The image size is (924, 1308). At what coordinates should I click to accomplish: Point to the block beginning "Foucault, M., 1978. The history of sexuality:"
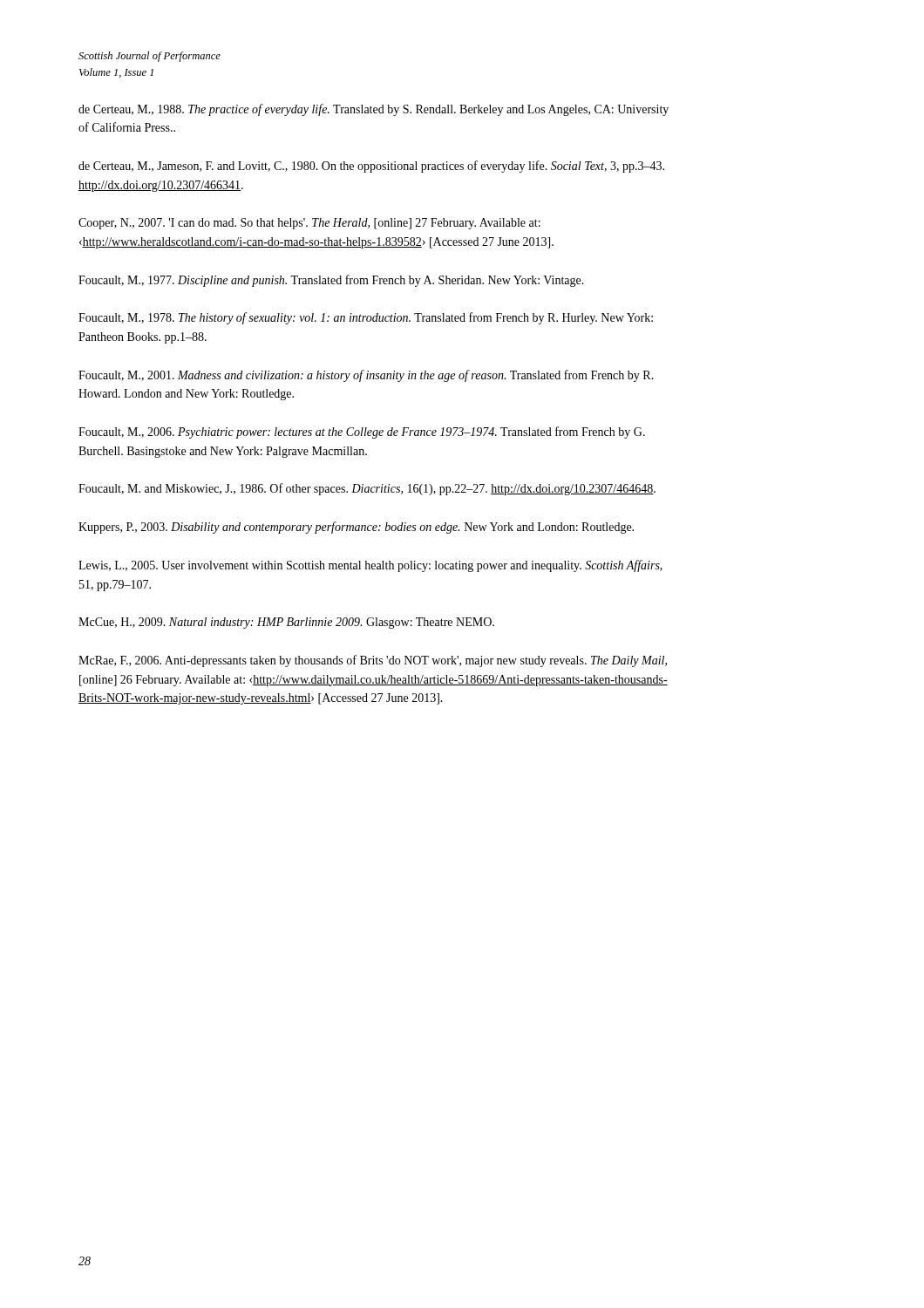366,328
